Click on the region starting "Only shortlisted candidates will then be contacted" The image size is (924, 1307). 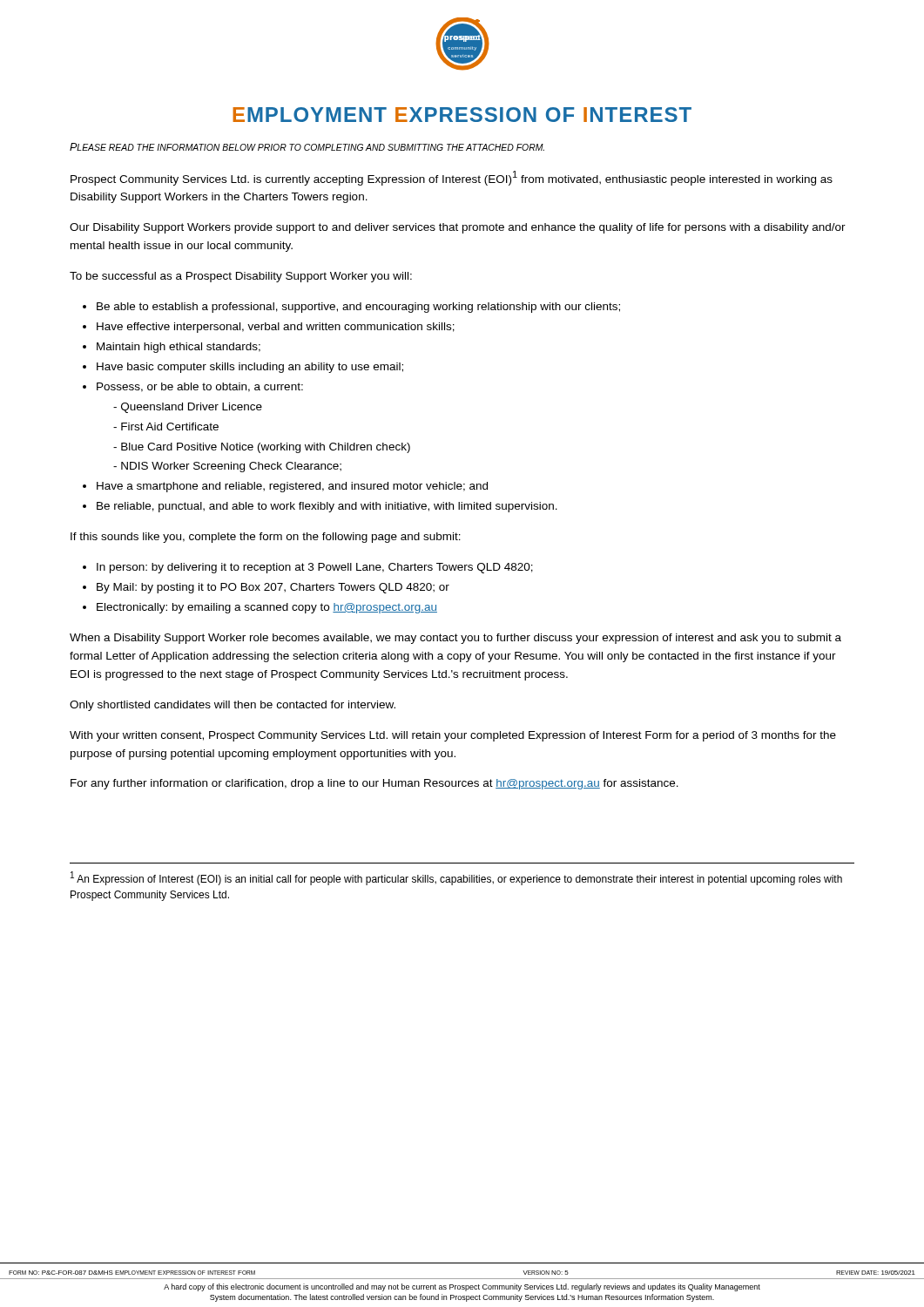pyautogui.click(x=233, y=704)
